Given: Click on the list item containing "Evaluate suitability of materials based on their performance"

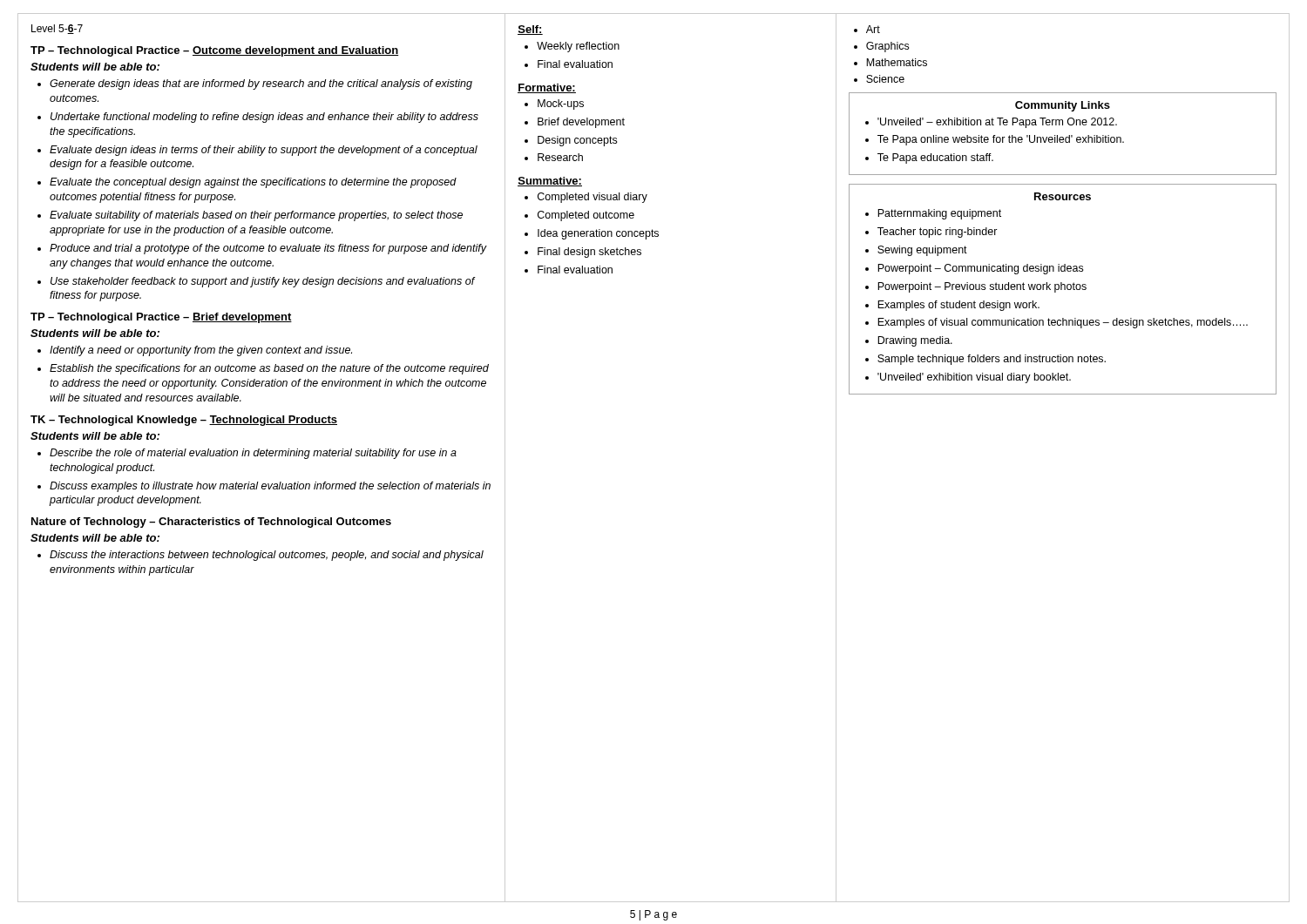Looking at the screenshot, I should [261, 223].
